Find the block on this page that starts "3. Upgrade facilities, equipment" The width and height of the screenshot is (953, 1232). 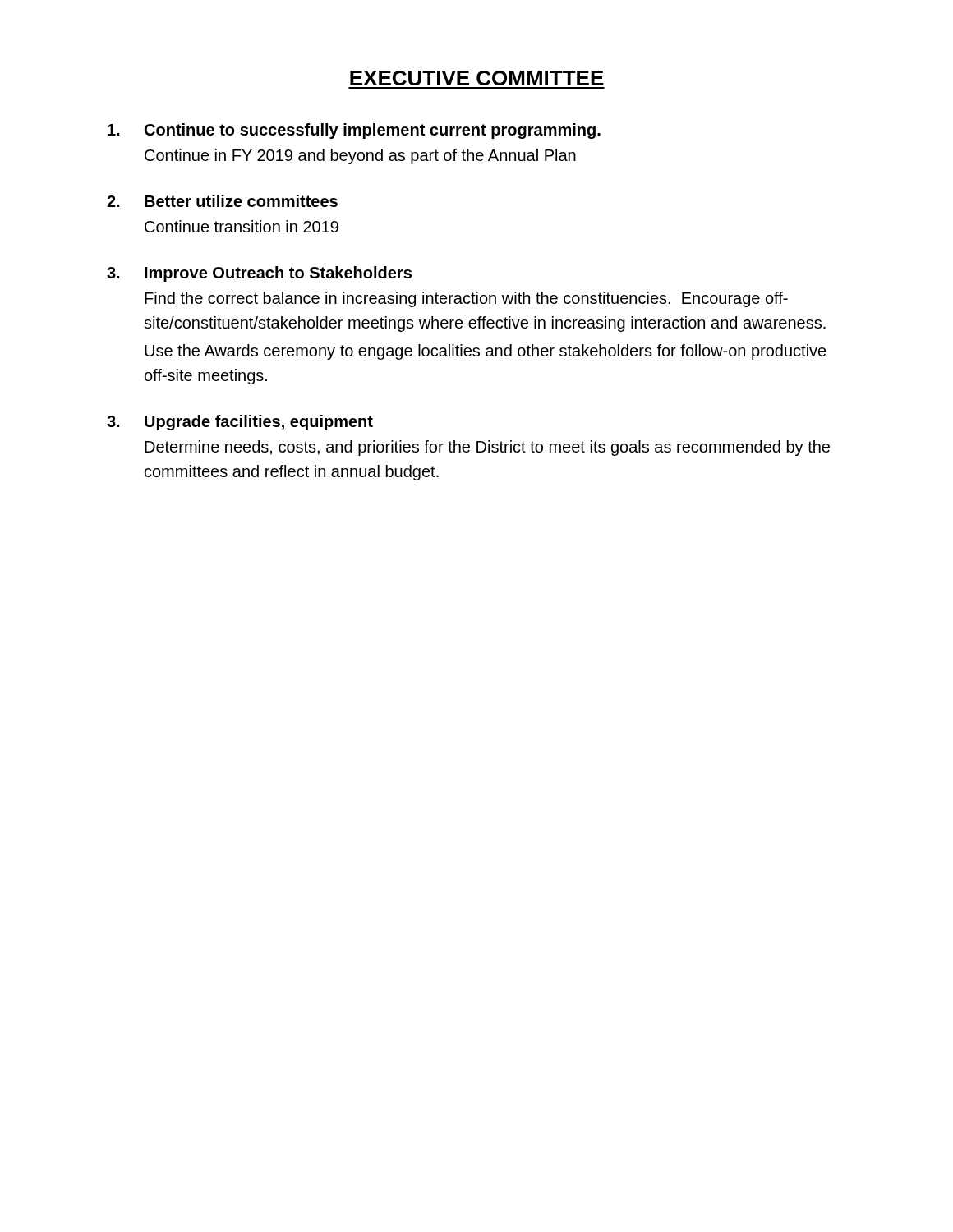pos(476,448)
